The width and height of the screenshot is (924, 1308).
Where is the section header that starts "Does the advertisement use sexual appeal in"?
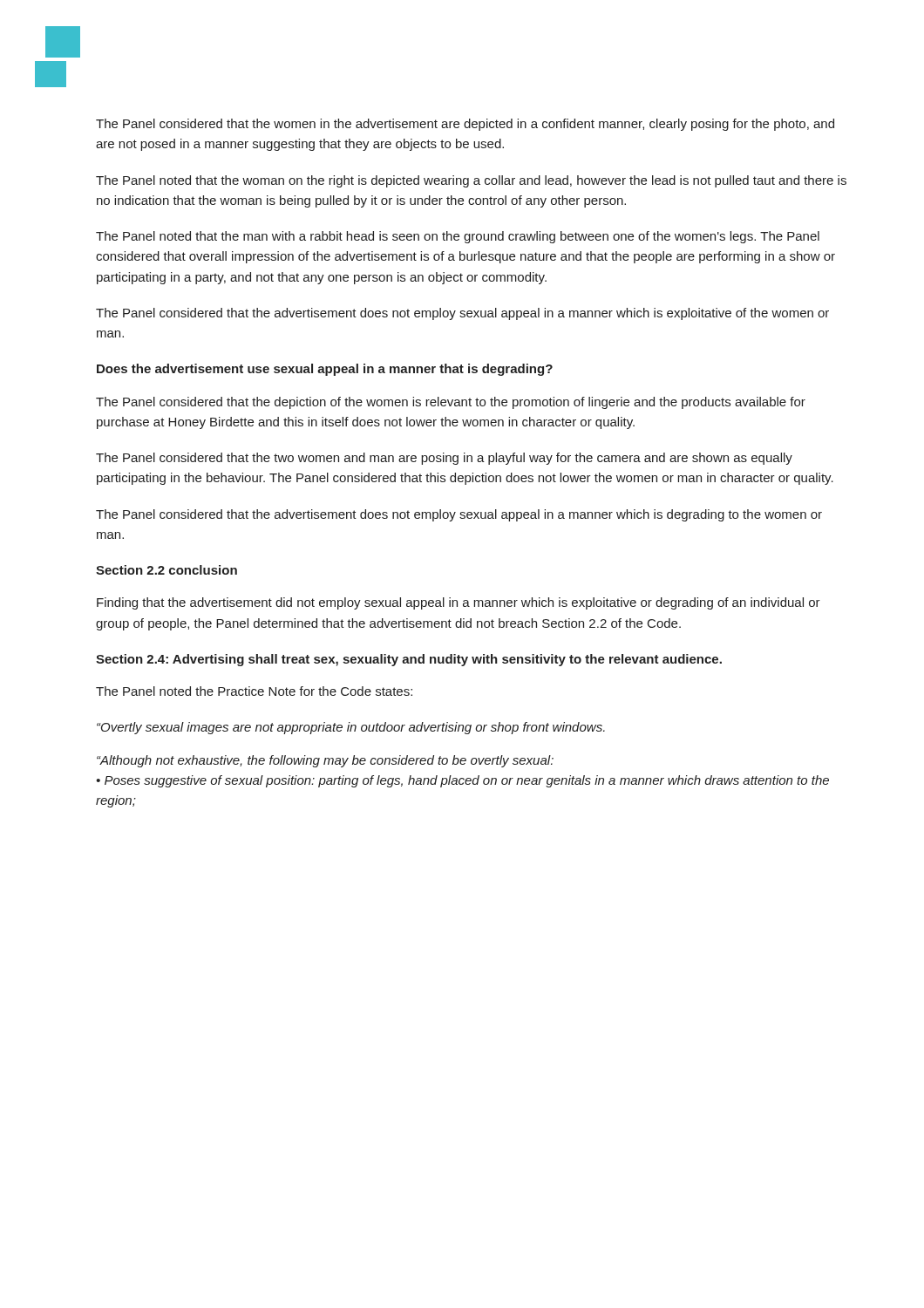point(324,369)
